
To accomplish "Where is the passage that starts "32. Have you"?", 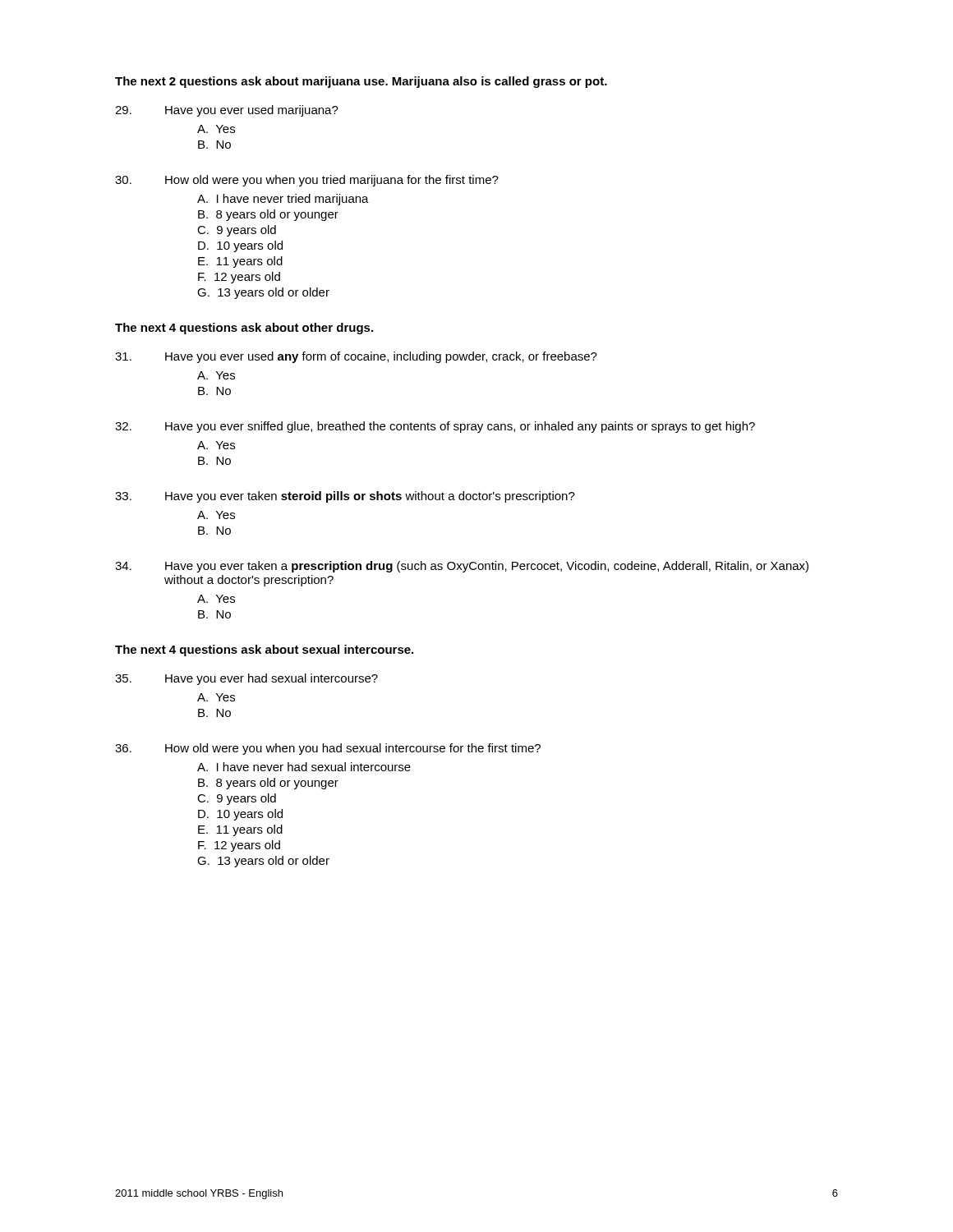I will pyautogui.click(x=435, y=427).
